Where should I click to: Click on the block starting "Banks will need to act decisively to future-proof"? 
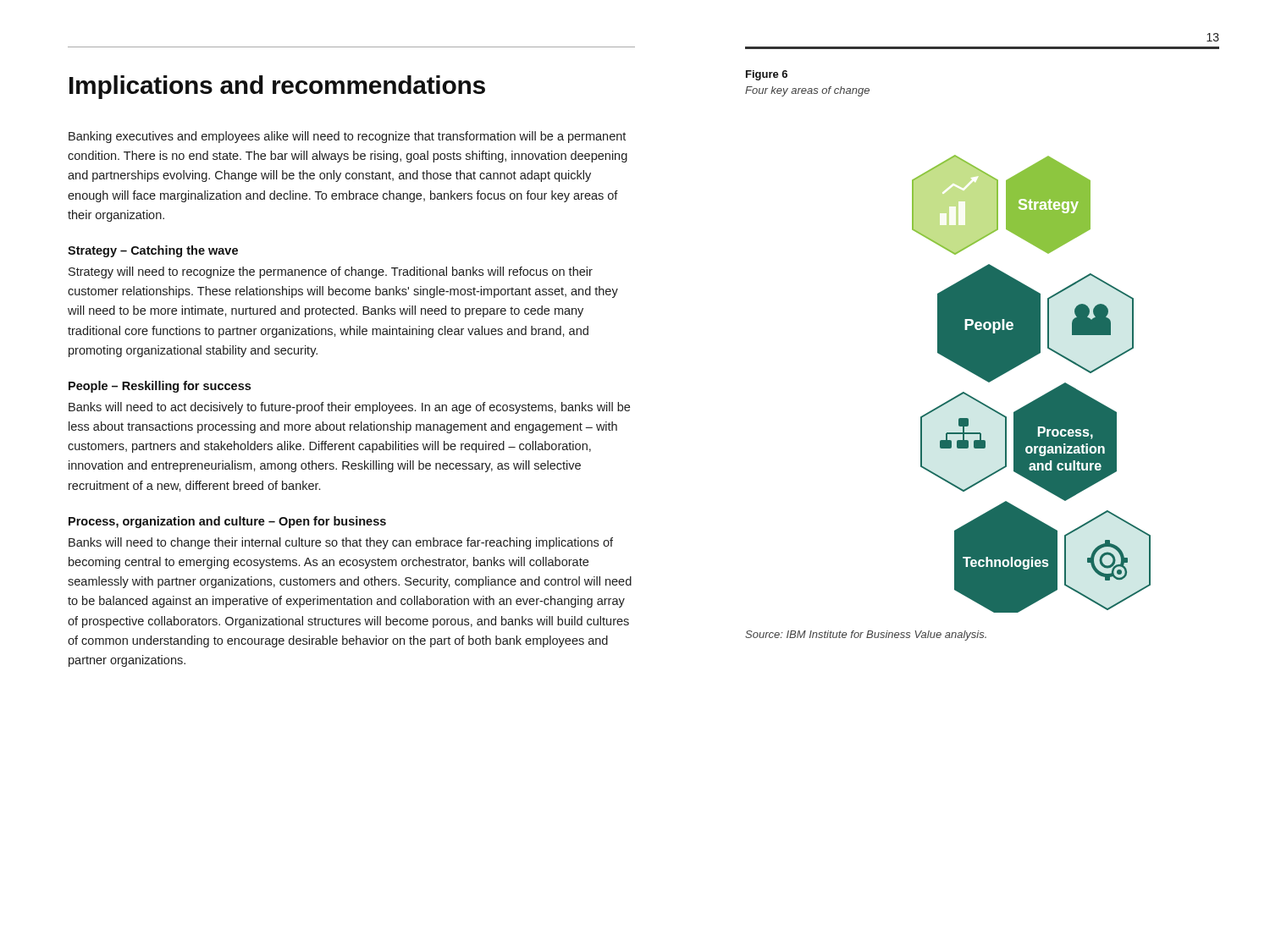coord(349,446)
